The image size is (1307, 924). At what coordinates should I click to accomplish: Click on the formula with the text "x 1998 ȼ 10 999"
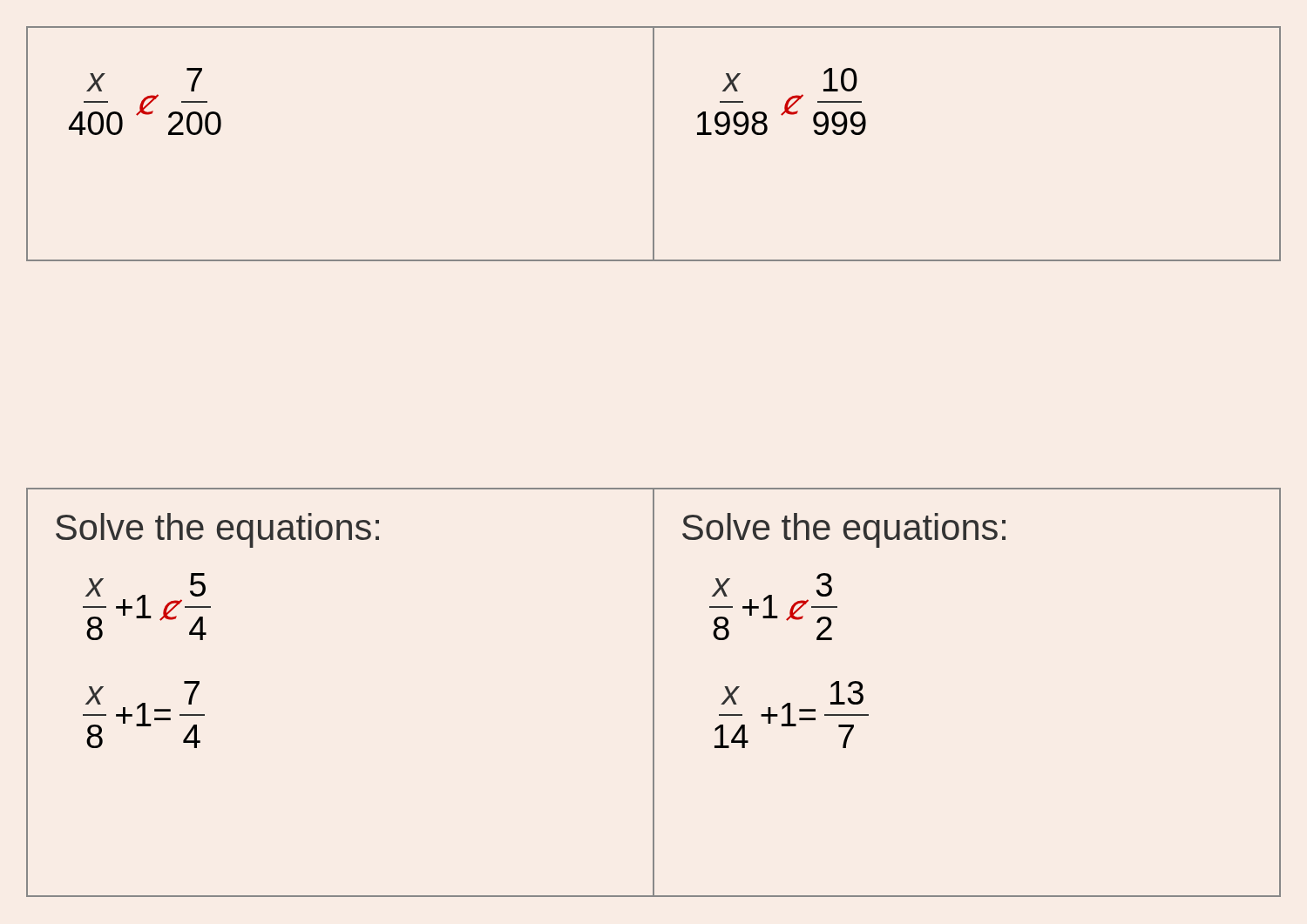pyautogui.click(x=781, y=102)
